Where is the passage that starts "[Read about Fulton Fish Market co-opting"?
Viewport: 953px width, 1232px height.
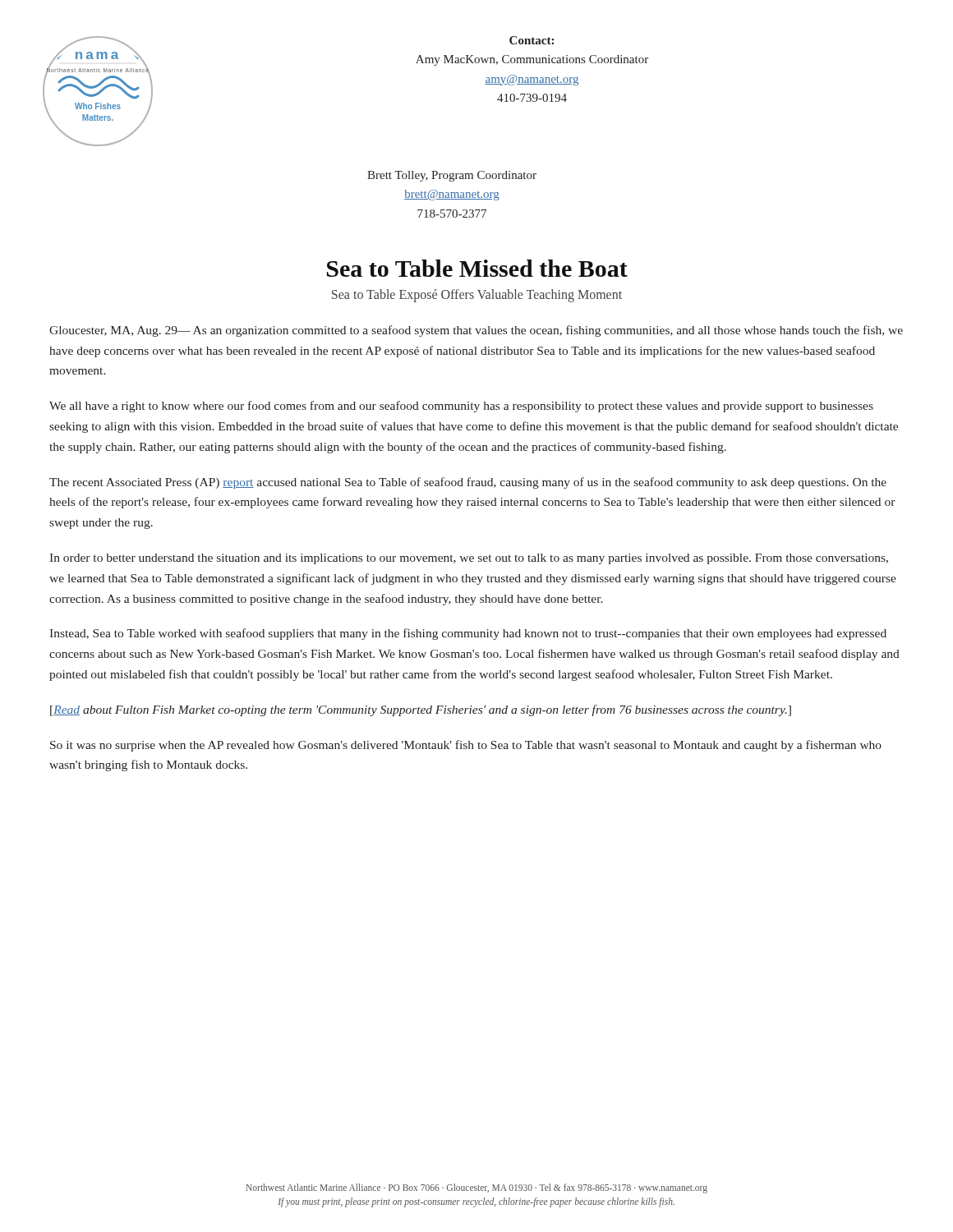(421, 709)
